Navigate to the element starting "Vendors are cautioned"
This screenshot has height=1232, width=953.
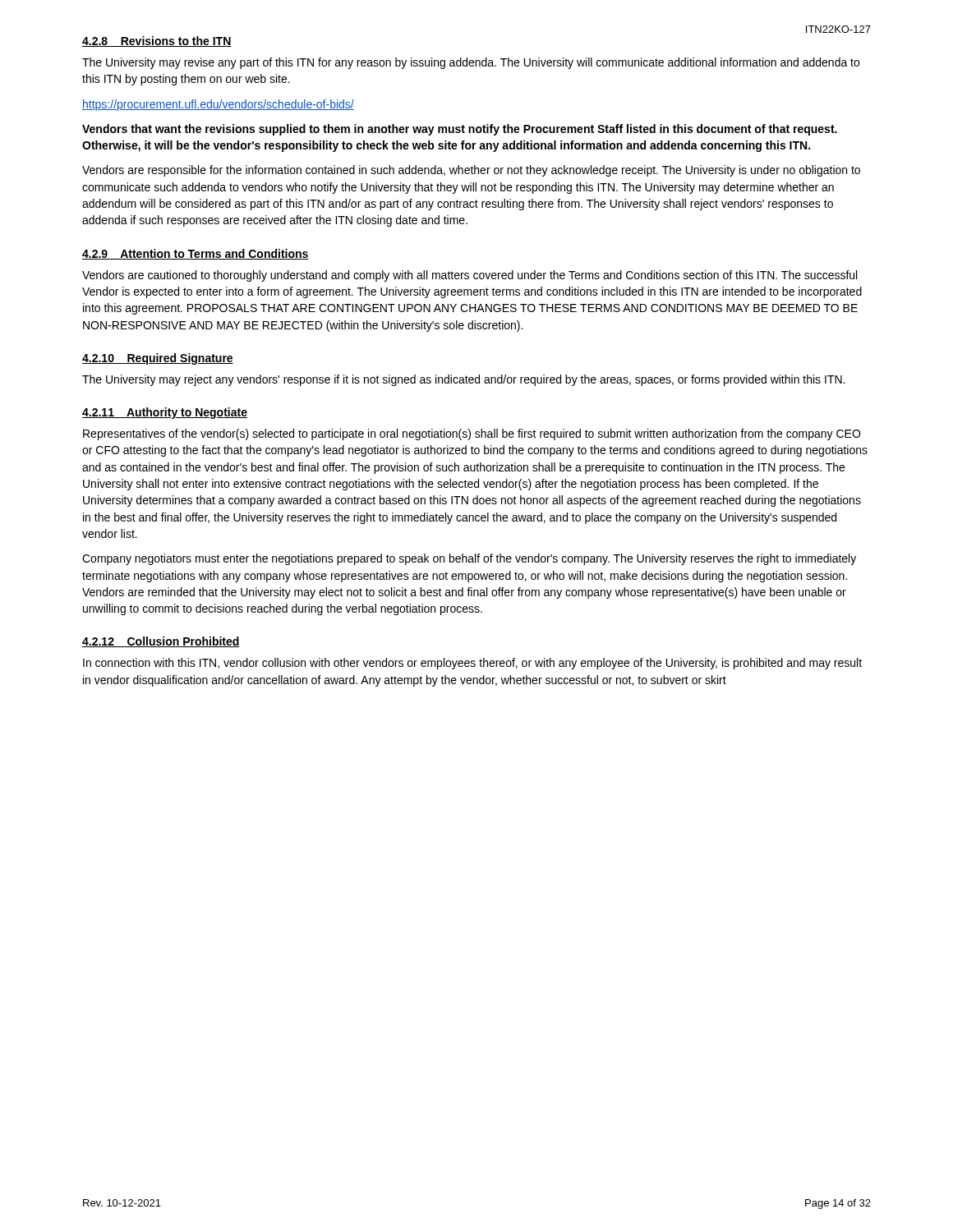(472, 300)
